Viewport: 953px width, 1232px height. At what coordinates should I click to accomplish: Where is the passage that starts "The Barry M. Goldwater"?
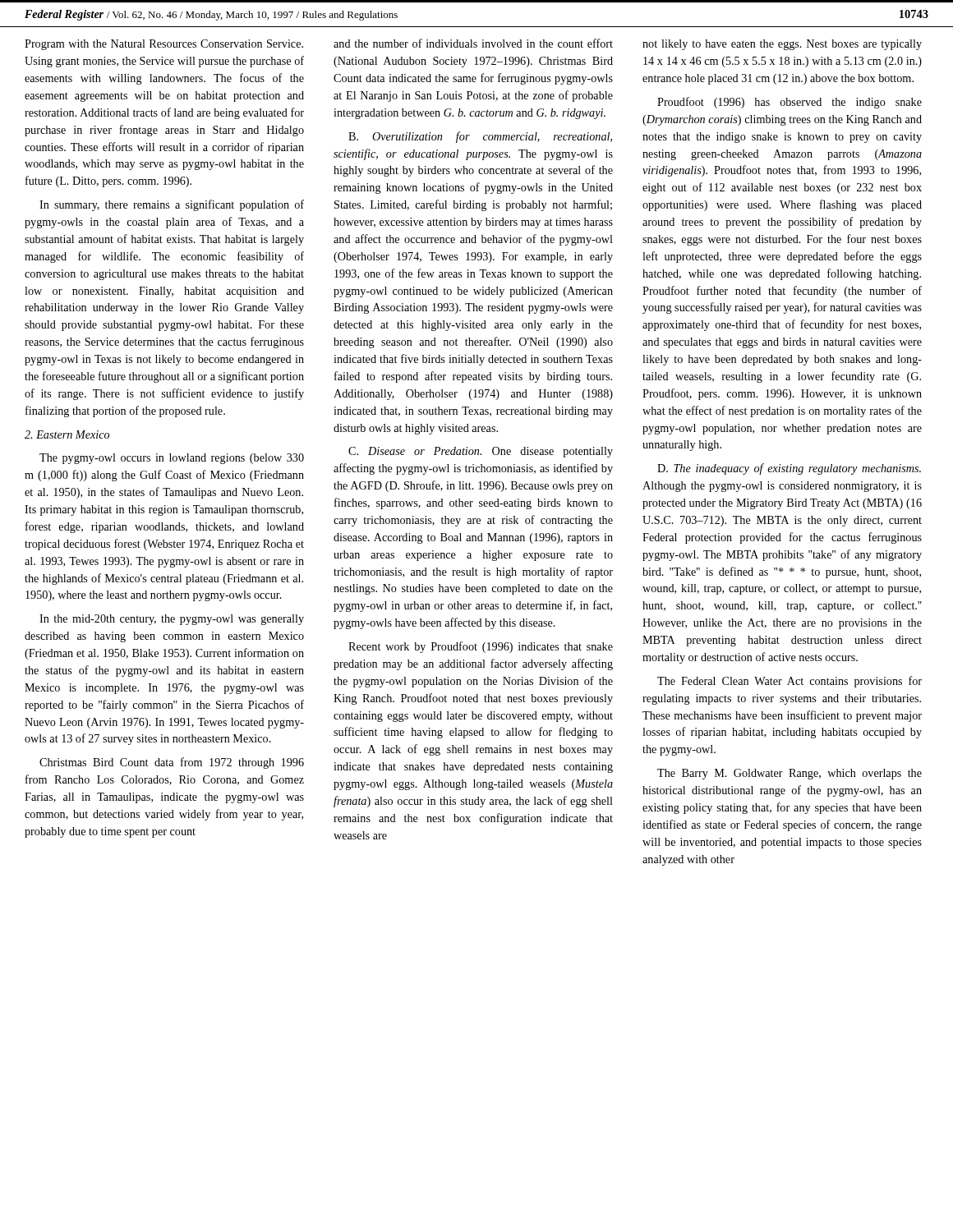[x=782, y=816]
